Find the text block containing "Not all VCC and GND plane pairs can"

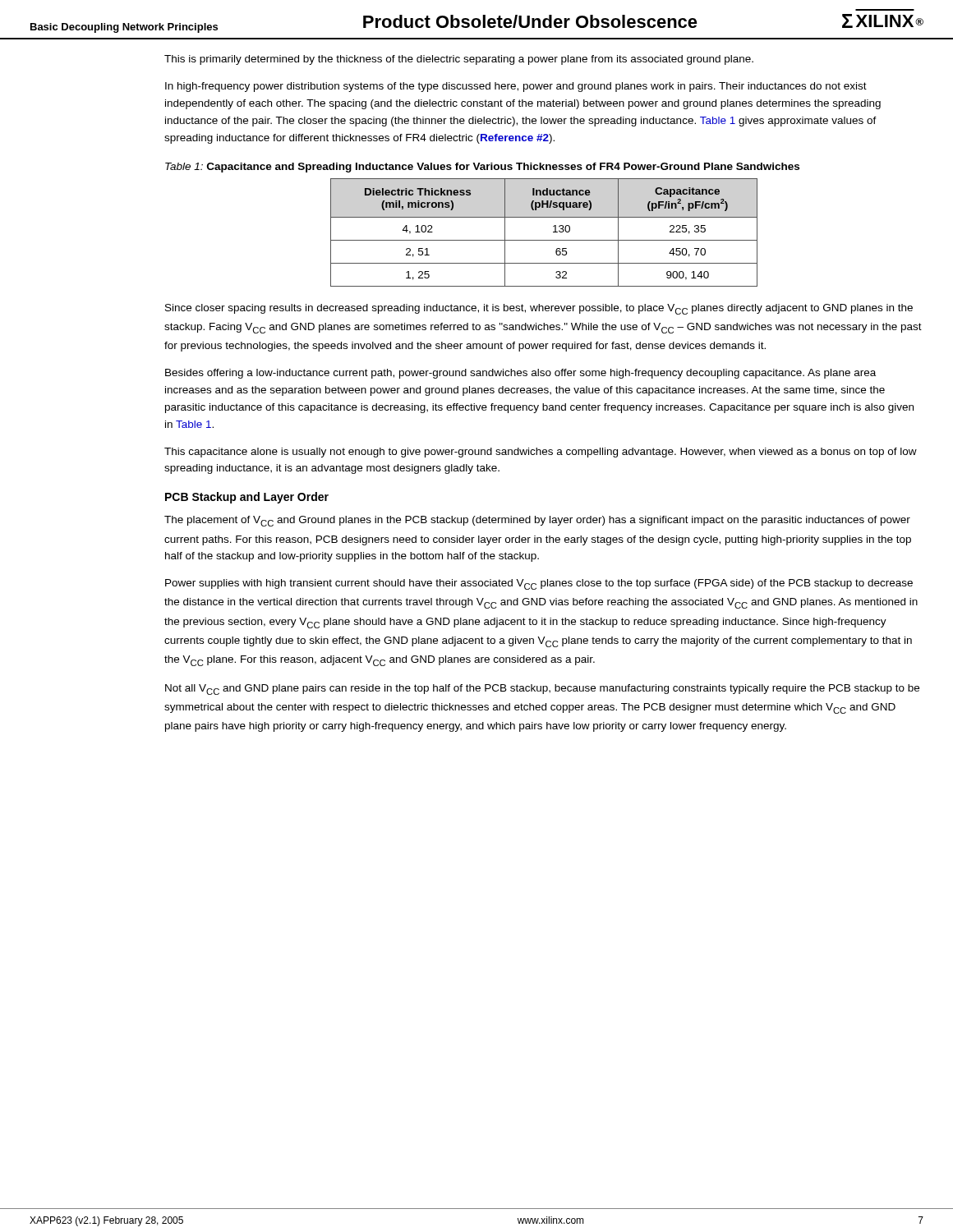tap(542, 707)
